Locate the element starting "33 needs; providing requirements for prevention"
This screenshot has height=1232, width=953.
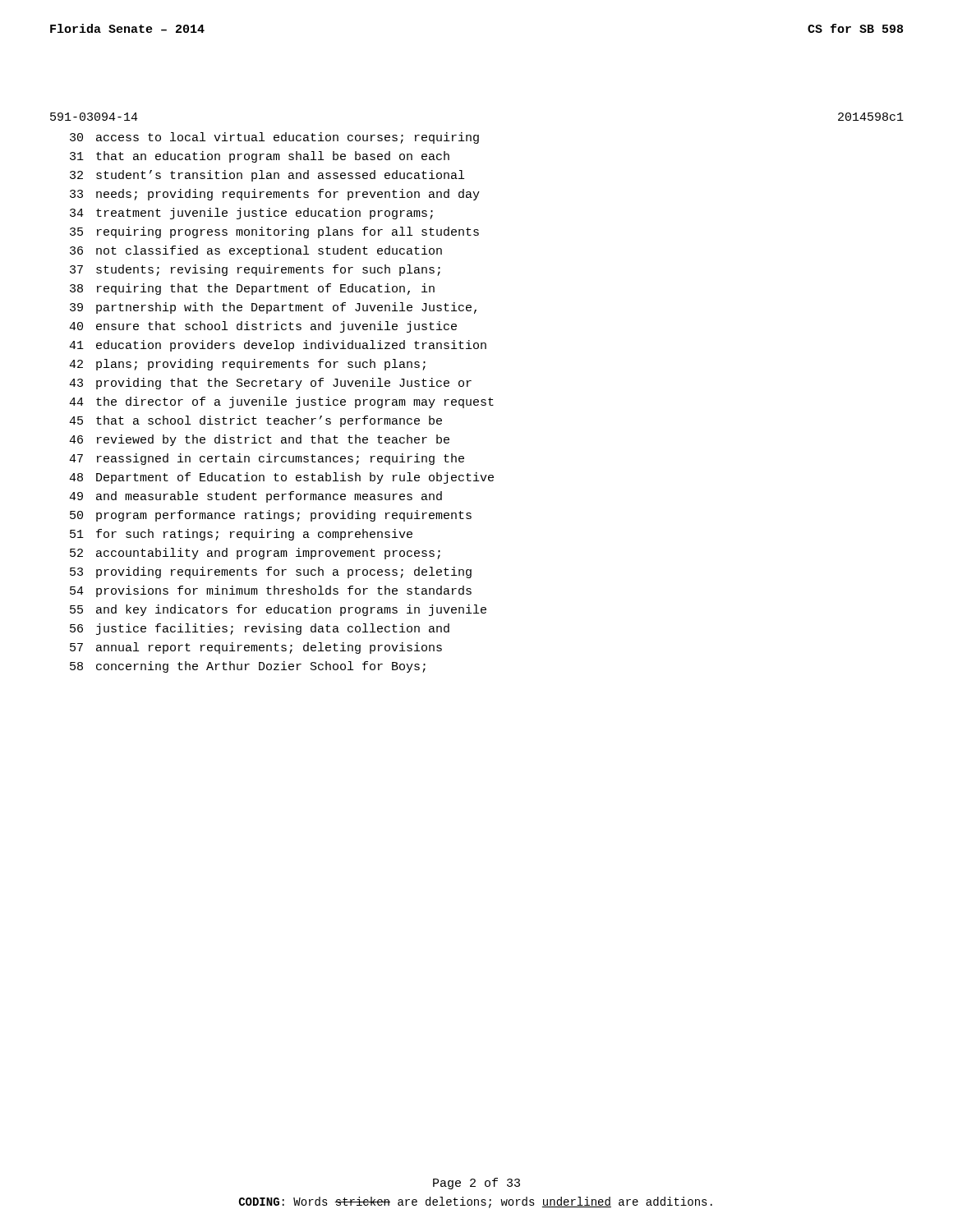[x=476, y=195]
